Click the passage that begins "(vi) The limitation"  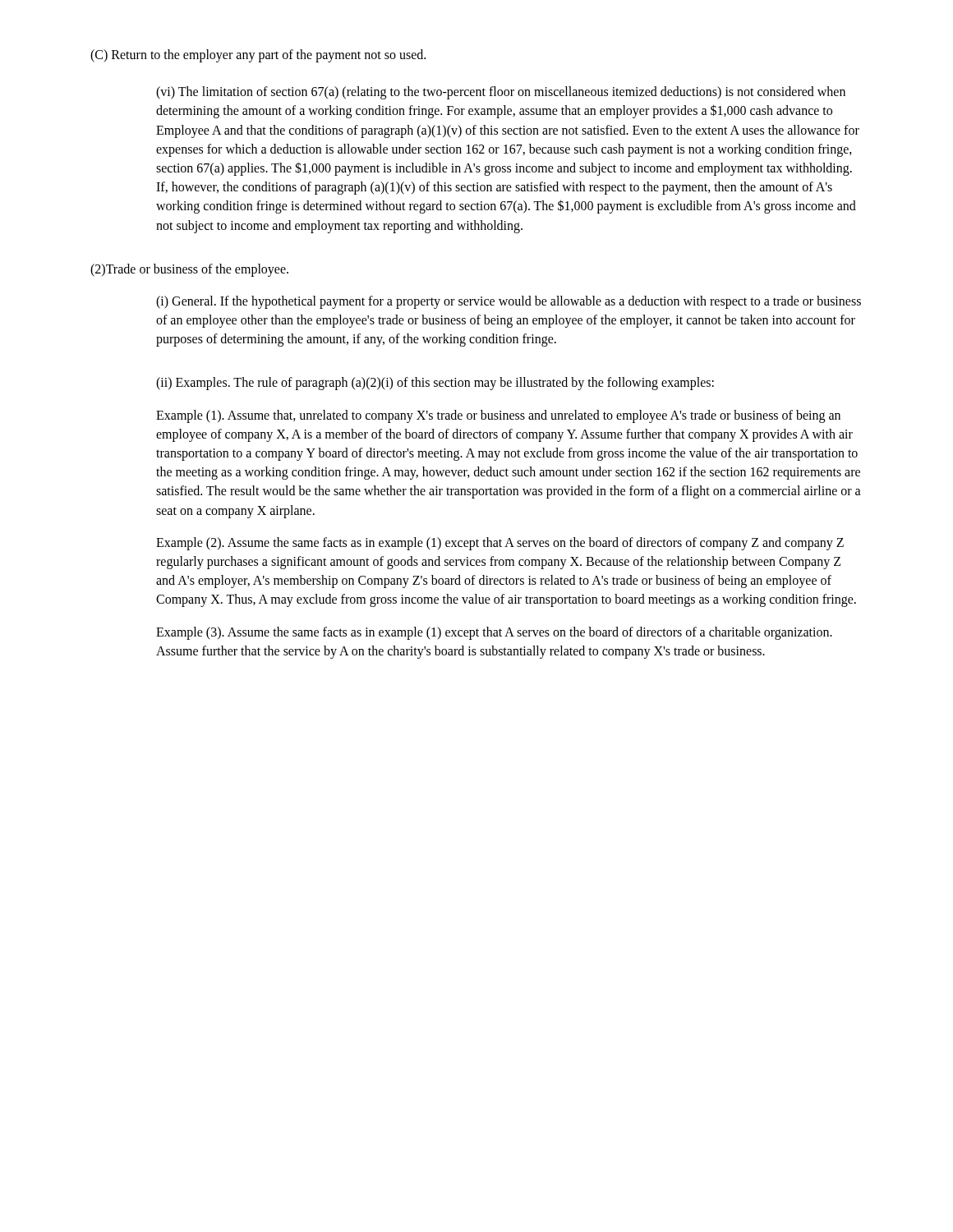tap(509, 158)
